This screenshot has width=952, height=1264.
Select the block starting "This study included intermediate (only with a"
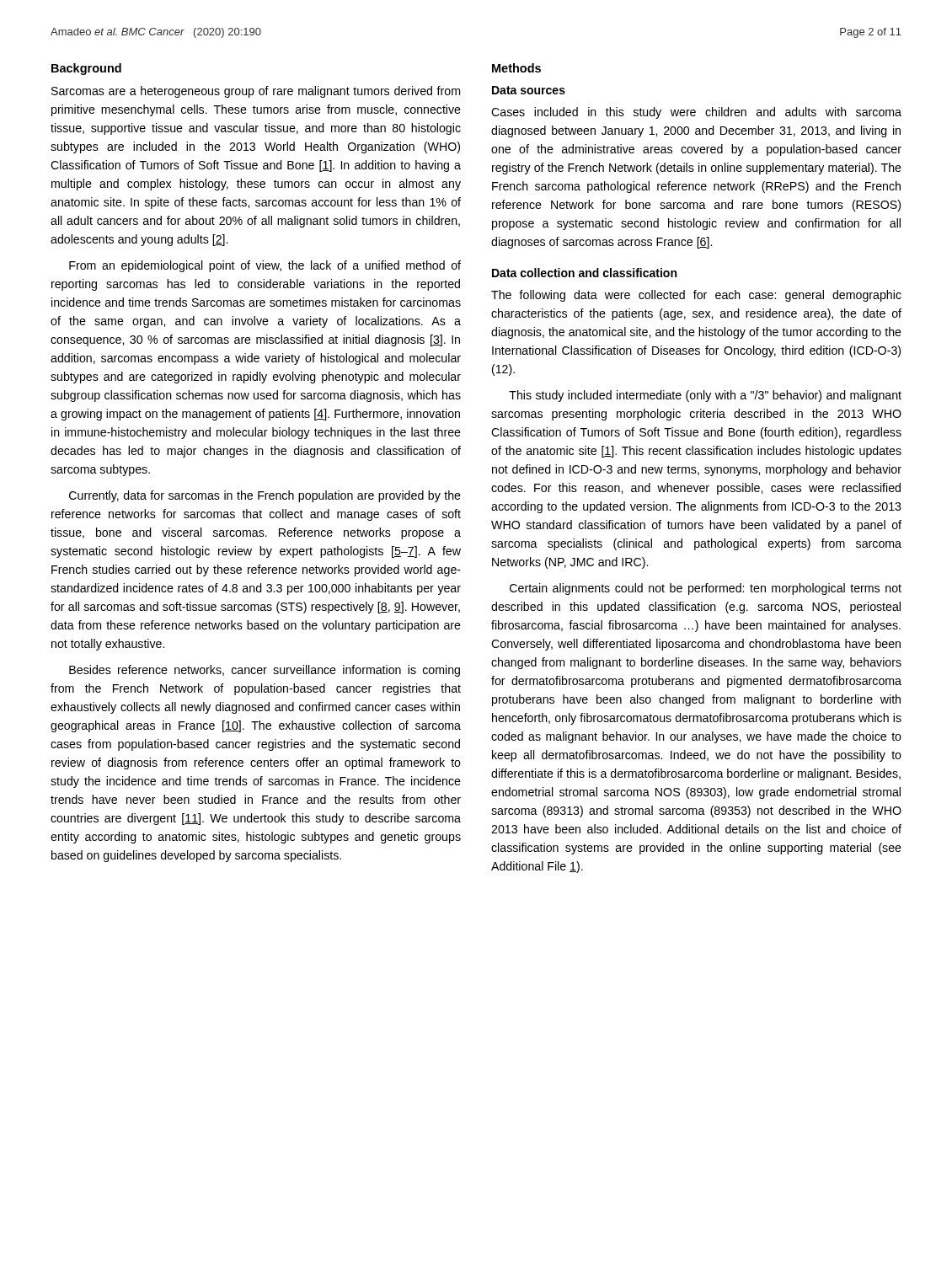(696, 478)
